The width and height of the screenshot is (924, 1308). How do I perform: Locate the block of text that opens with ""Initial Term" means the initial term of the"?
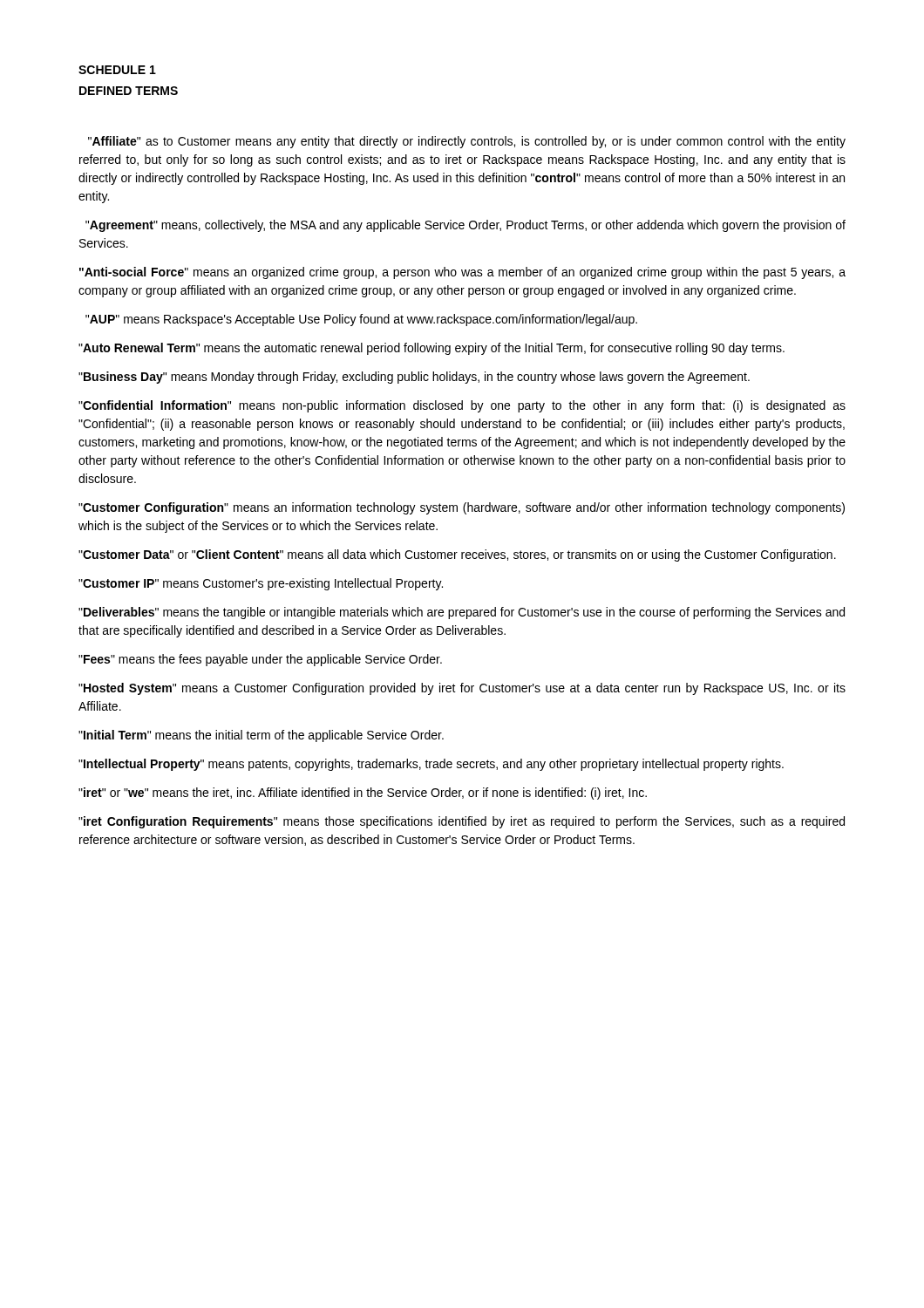[x=261, y=735]
